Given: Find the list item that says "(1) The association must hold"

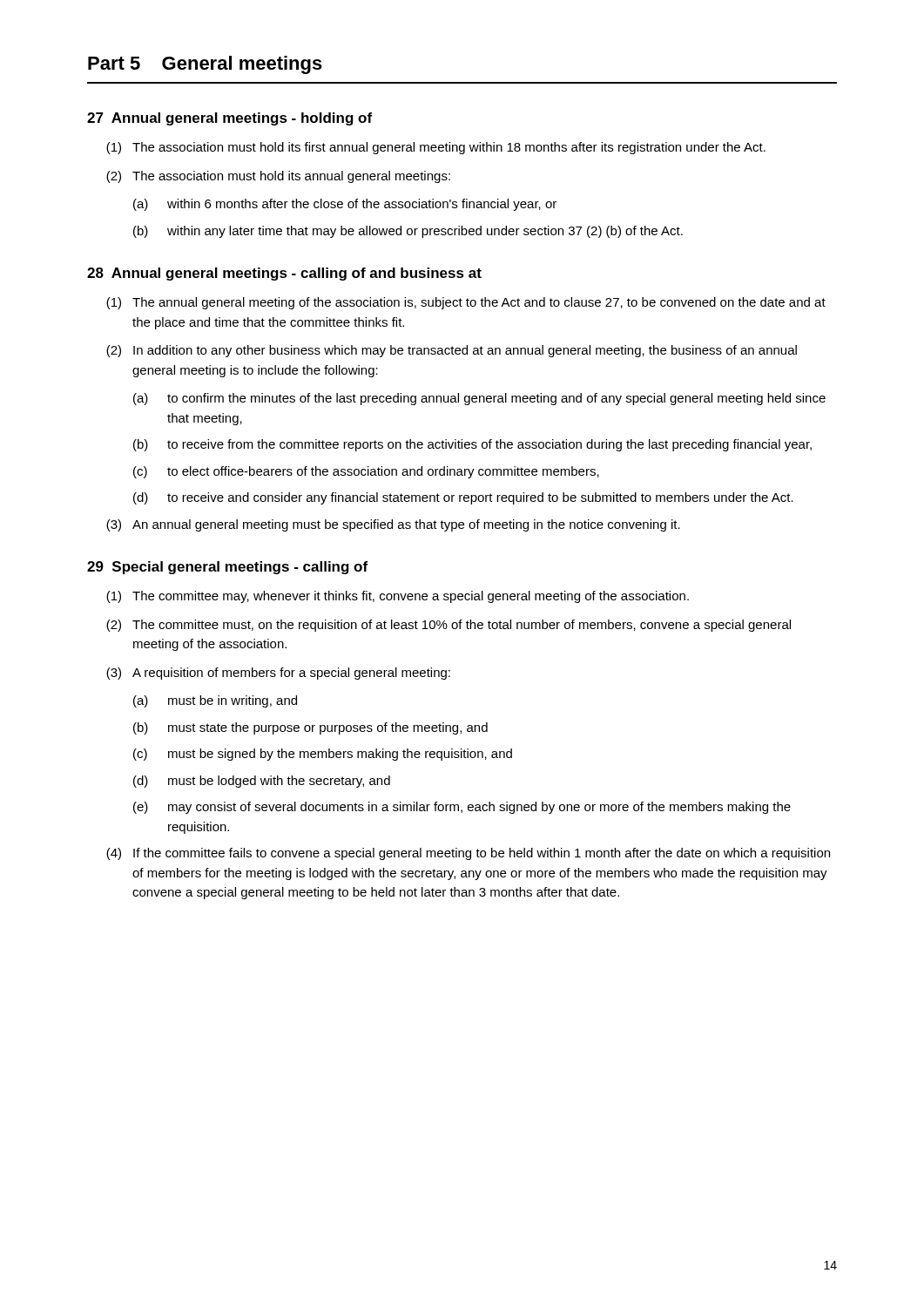Looking at the screenshot, I should pos(462,147).
